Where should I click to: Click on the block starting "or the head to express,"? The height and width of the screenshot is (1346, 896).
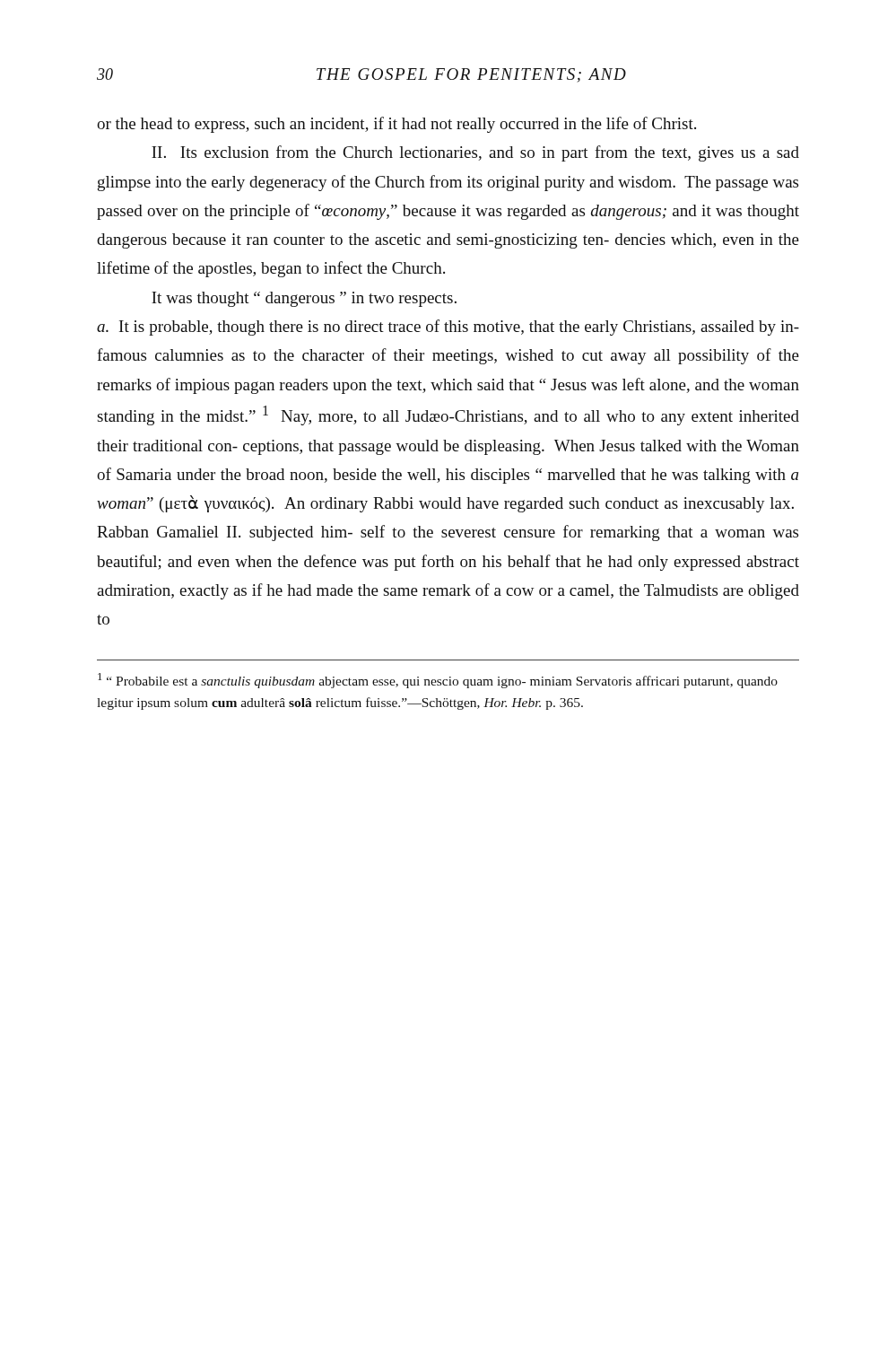(448, 124)
